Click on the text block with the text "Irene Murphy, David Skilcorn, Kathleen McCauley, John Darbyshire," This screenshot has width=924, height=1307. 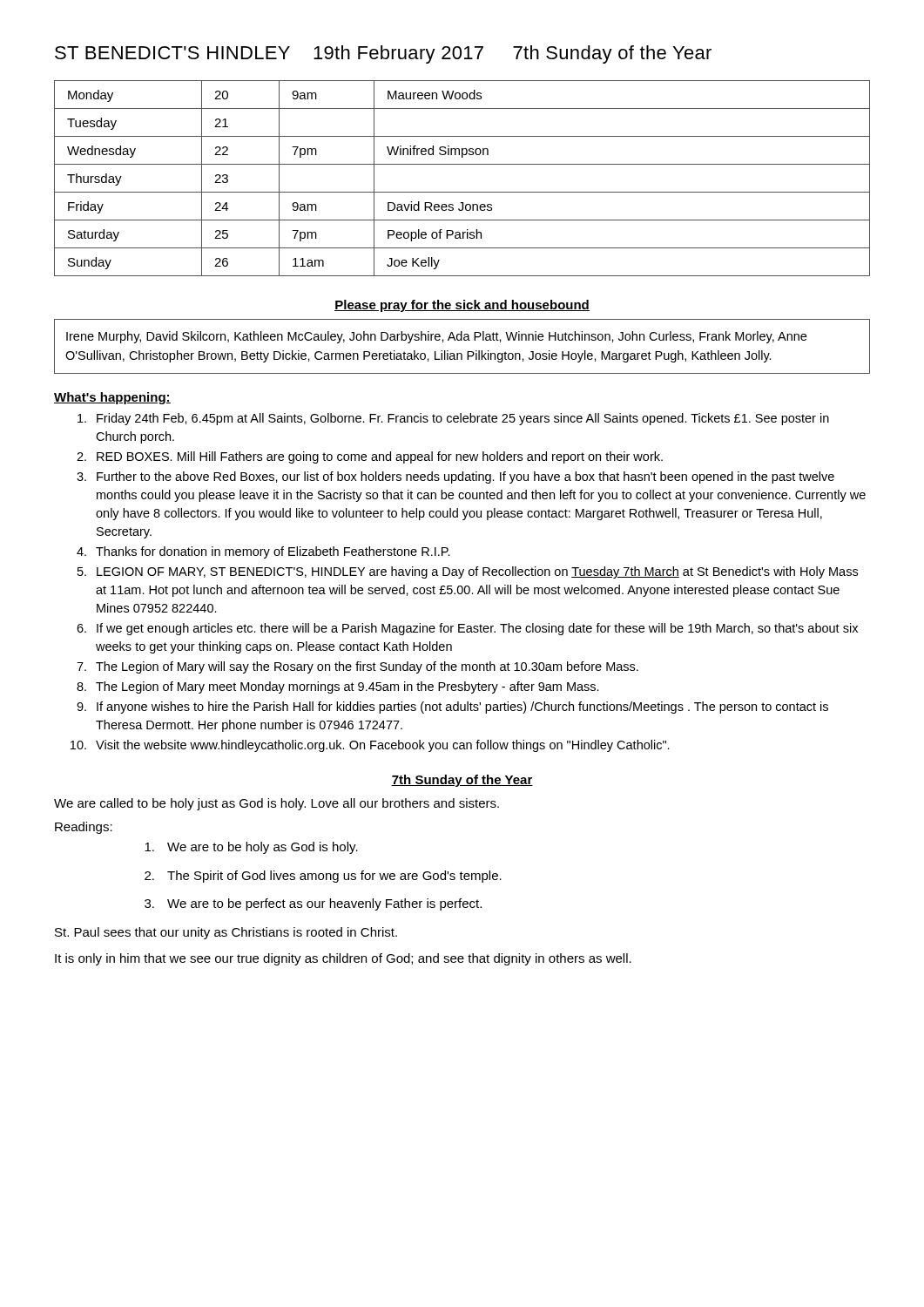pyautogui.click(x=436, y=346)
